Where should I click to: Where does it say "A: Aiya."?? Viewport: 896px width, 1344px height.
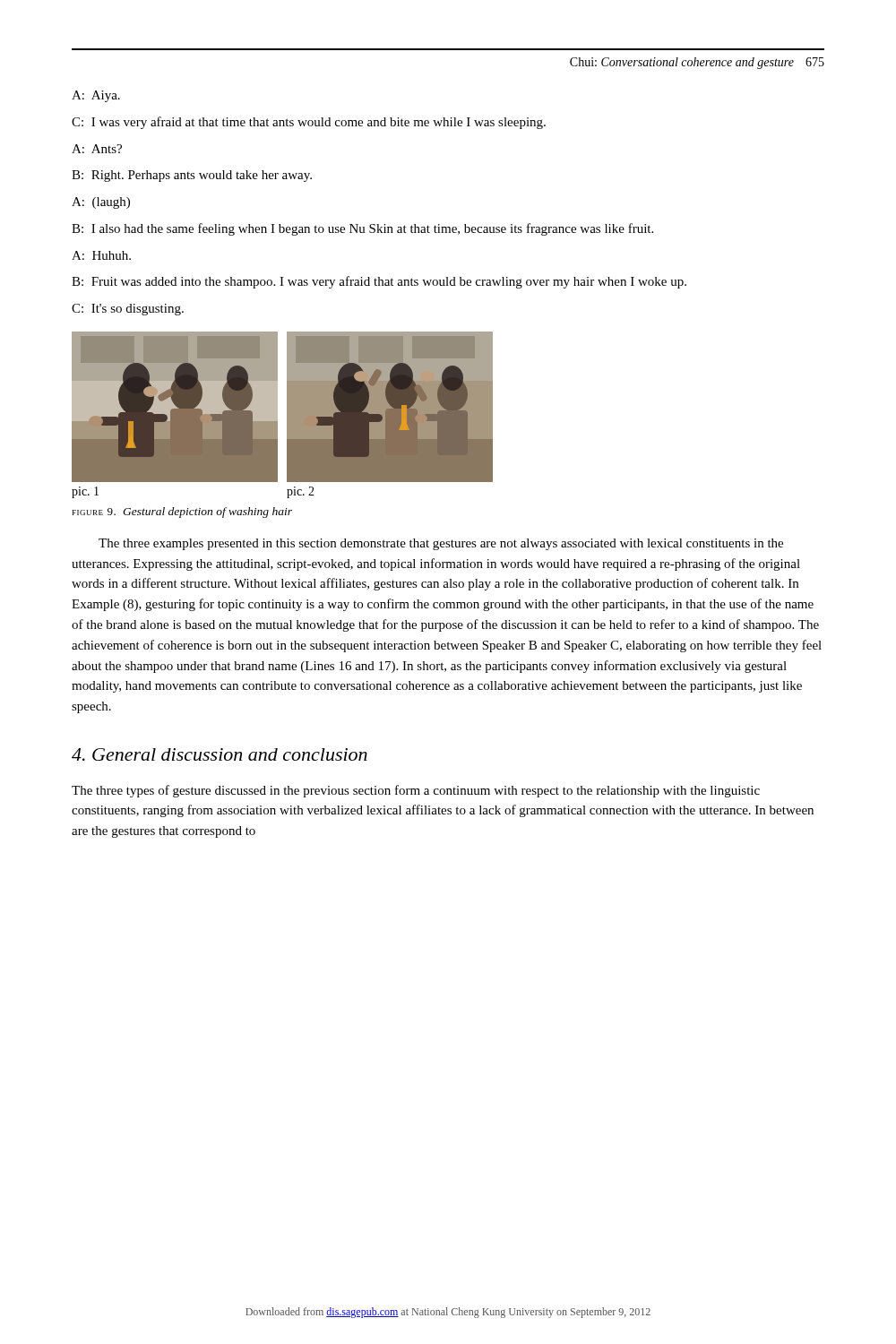(x=96, y=95)
